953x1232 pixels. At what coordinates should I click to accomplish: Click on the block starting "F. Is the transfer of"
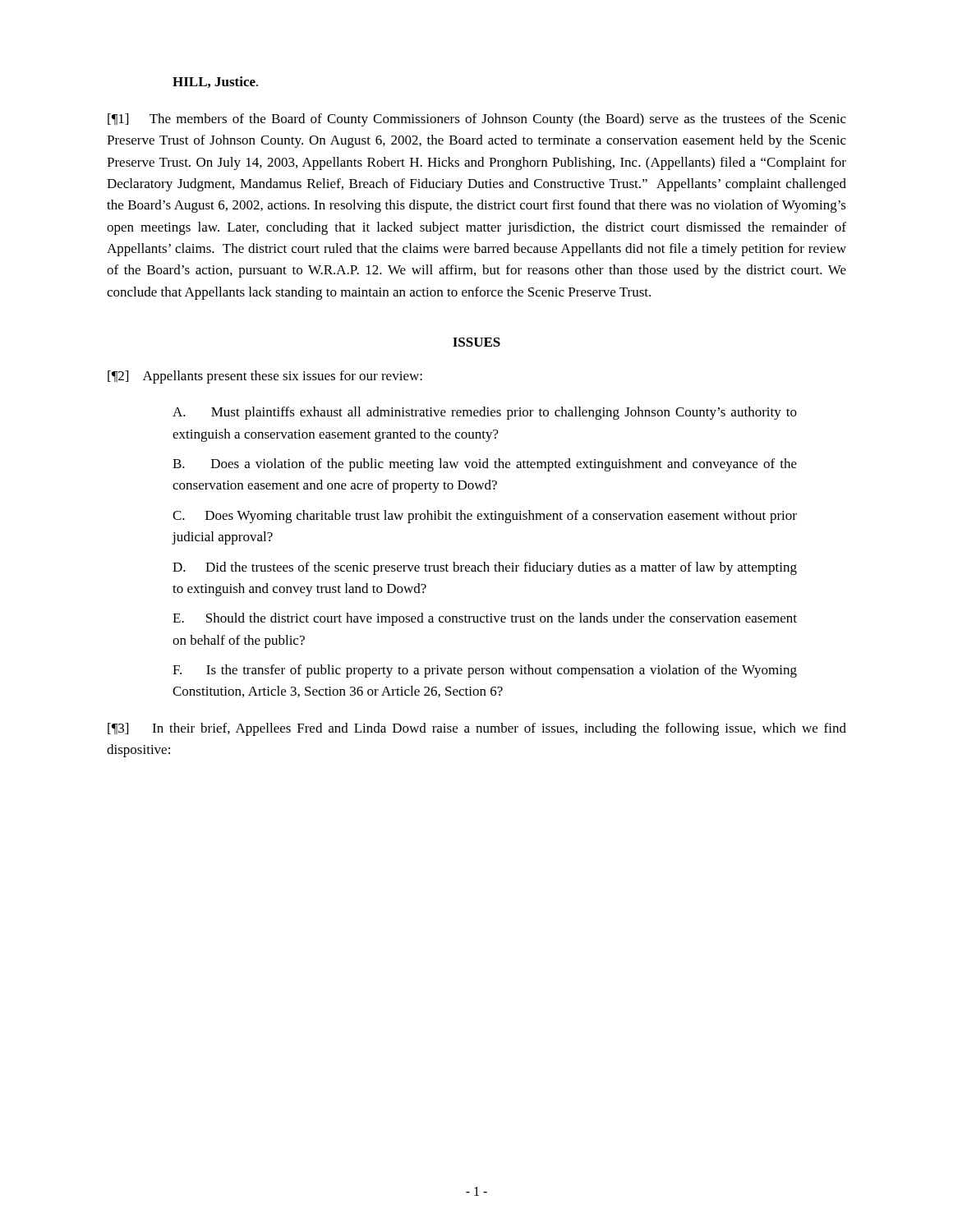coord(485,680)
